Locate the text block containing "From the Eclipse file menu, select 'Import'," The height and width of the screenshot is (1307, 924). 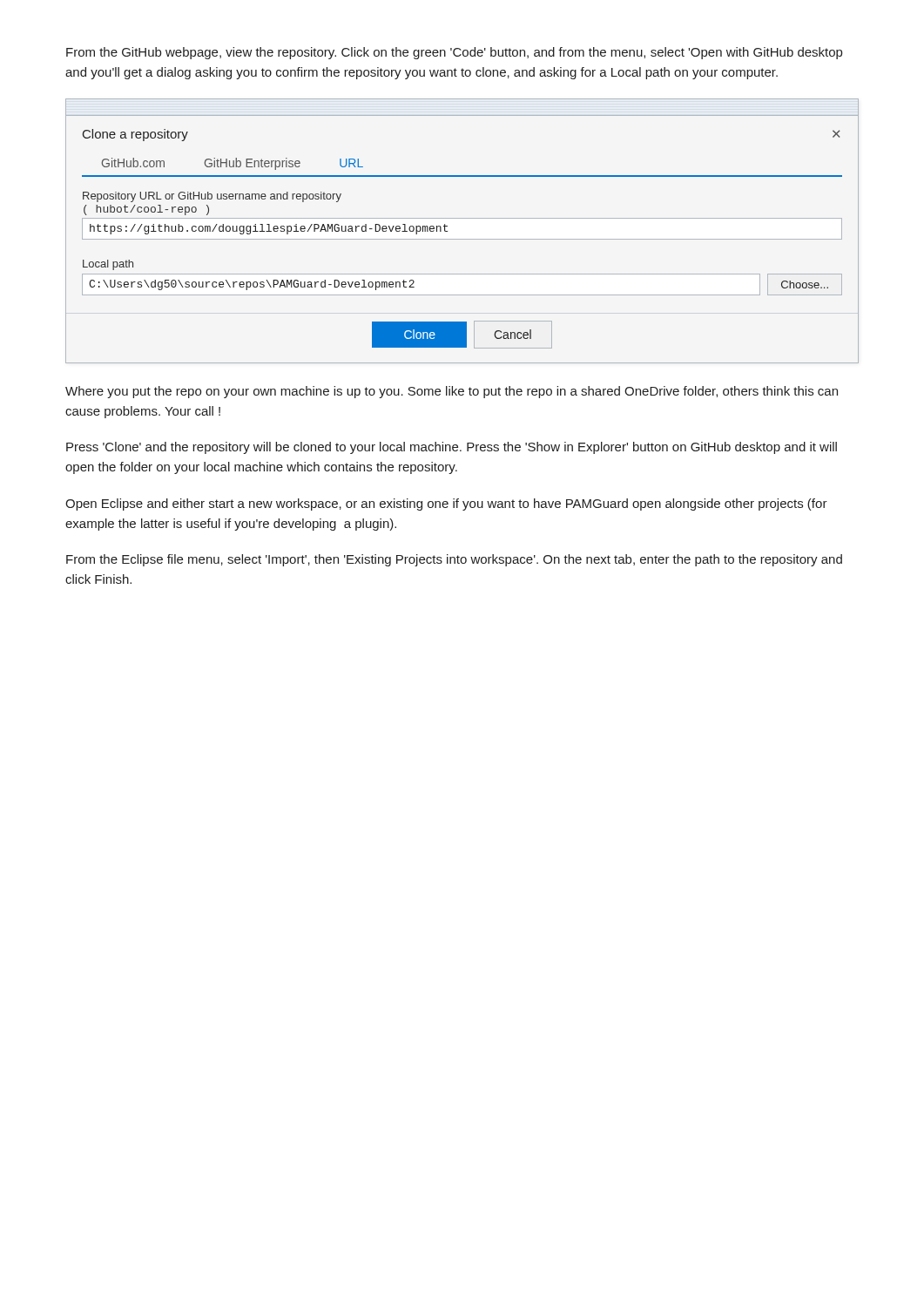(x=454, y=569)
